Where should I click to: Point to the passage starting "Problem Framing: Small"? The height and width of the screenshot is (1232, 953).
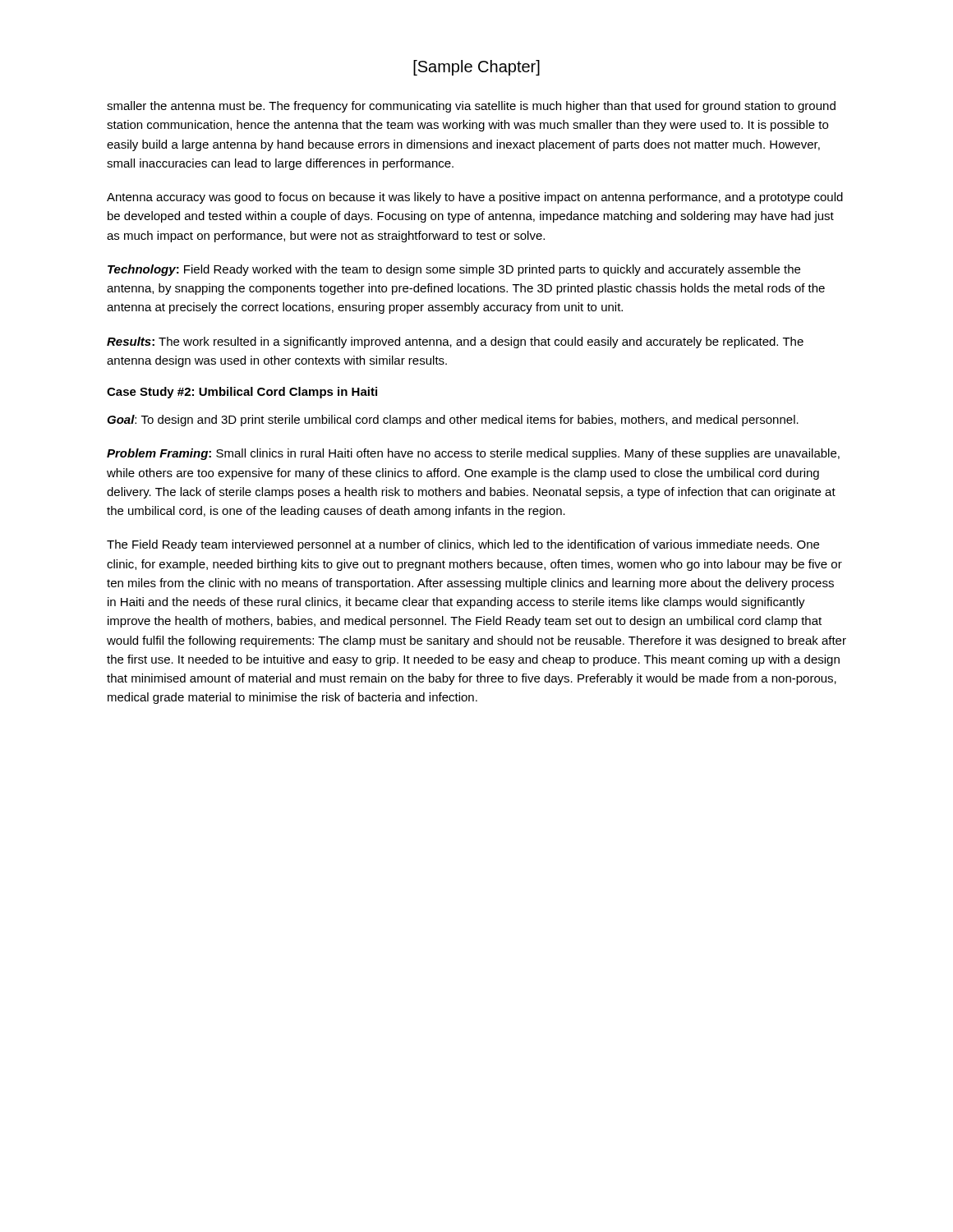474,482
